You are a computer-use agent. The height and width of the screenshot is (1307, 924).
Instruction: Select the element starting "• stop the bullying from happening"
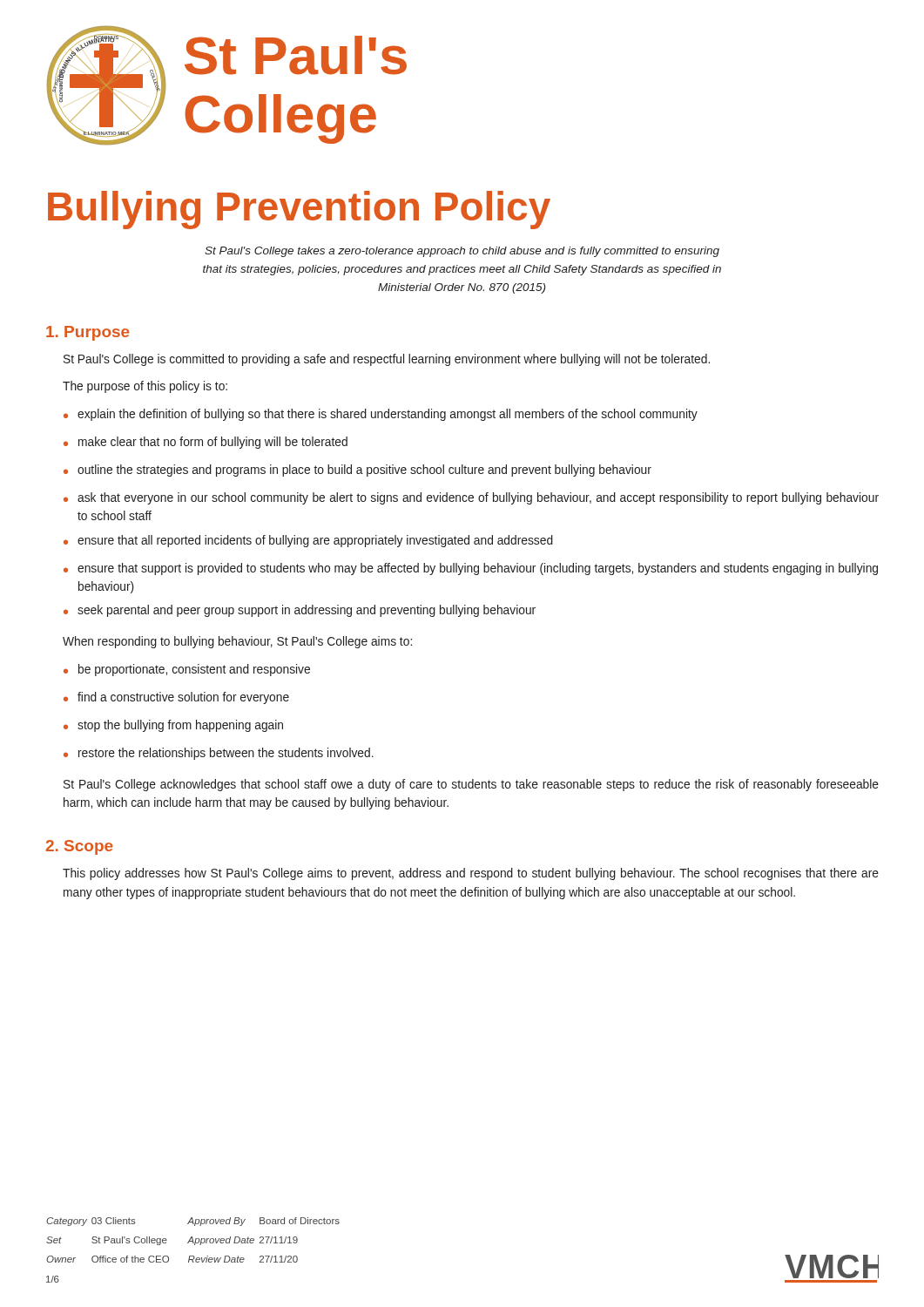173,727
